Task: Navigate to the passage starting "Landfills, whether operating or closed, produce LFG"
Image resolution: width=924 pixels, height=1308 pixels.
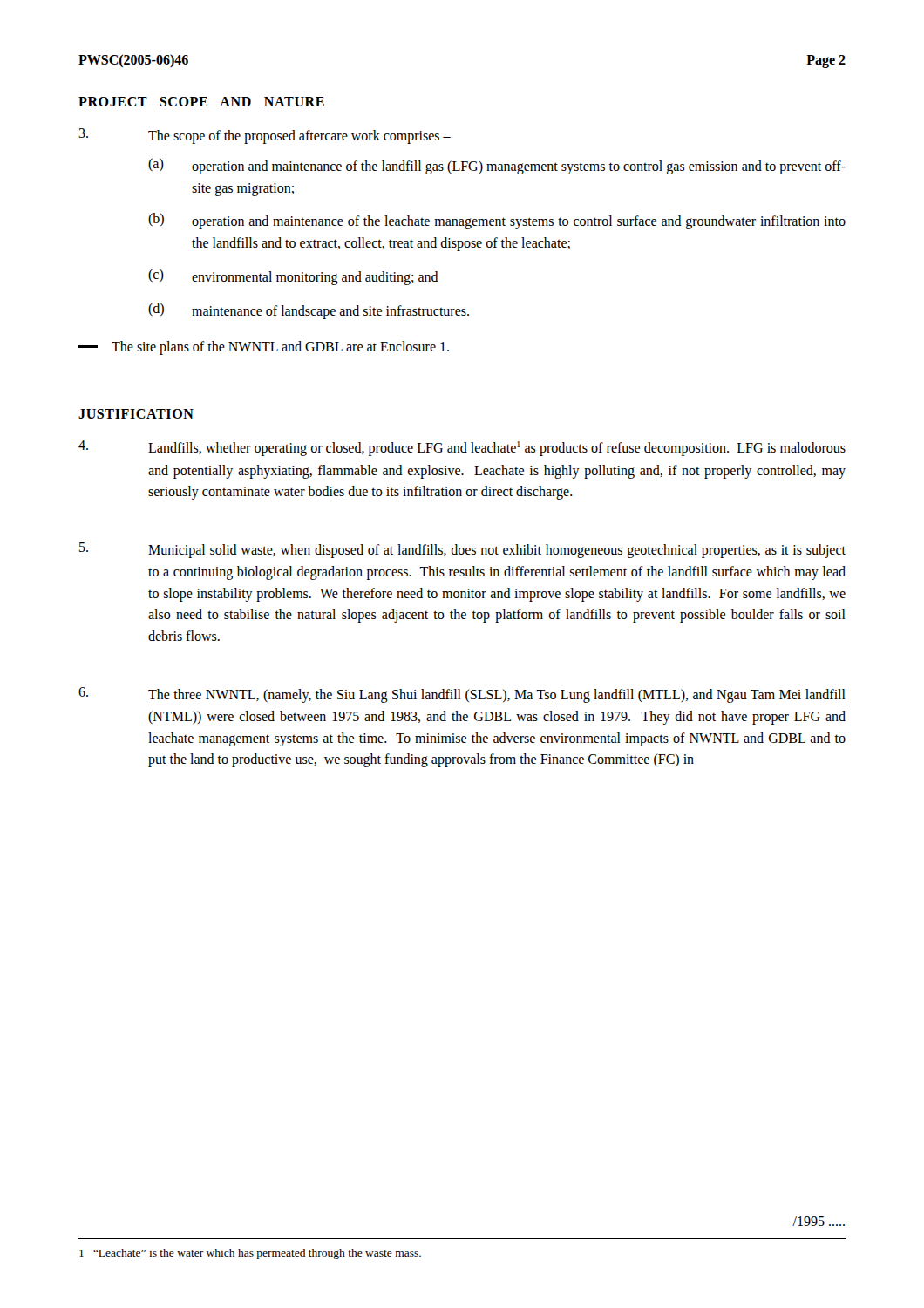Action: 462,471
